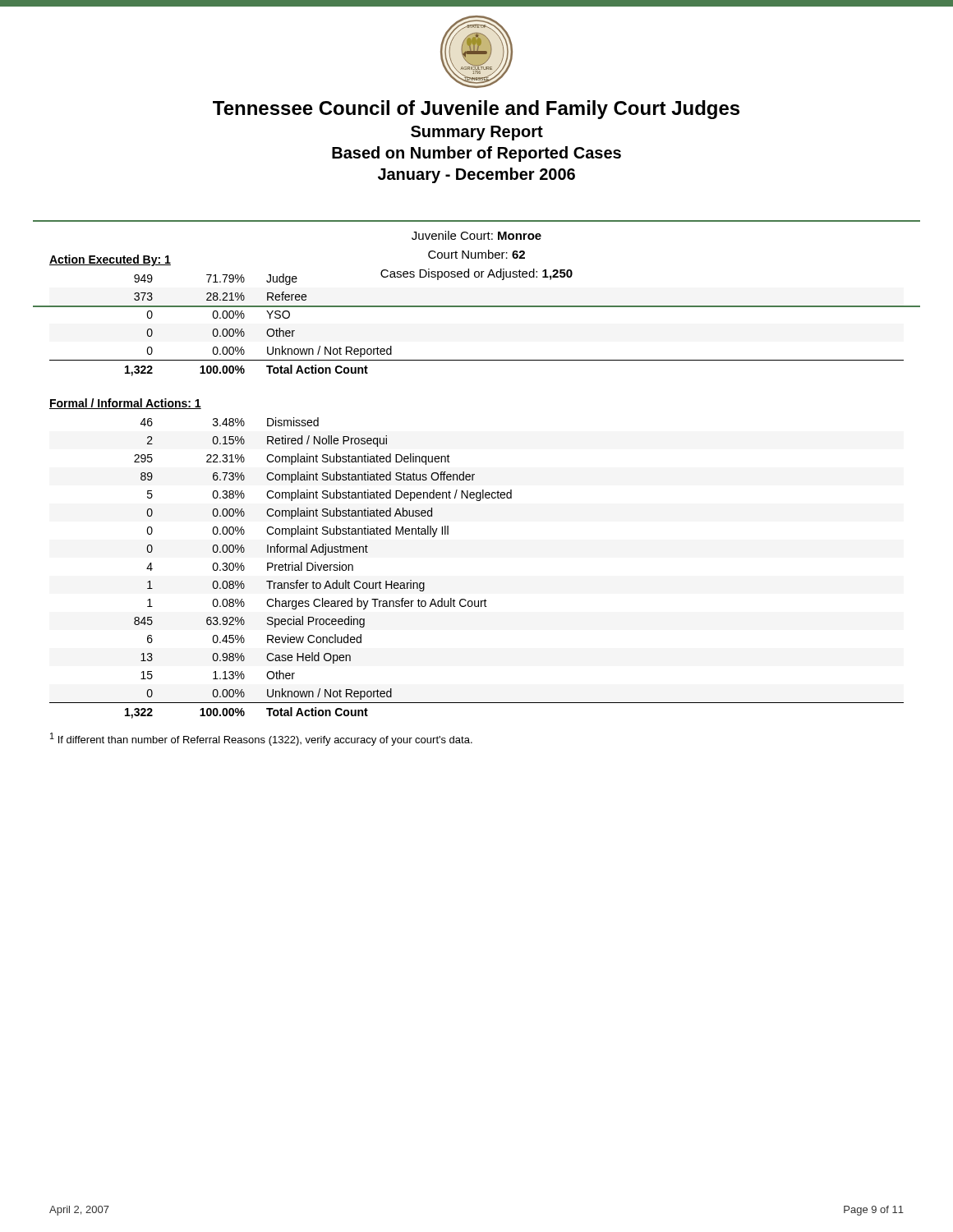
Task: Click where it says "Action Executed By: 1"
Action: 110,260
